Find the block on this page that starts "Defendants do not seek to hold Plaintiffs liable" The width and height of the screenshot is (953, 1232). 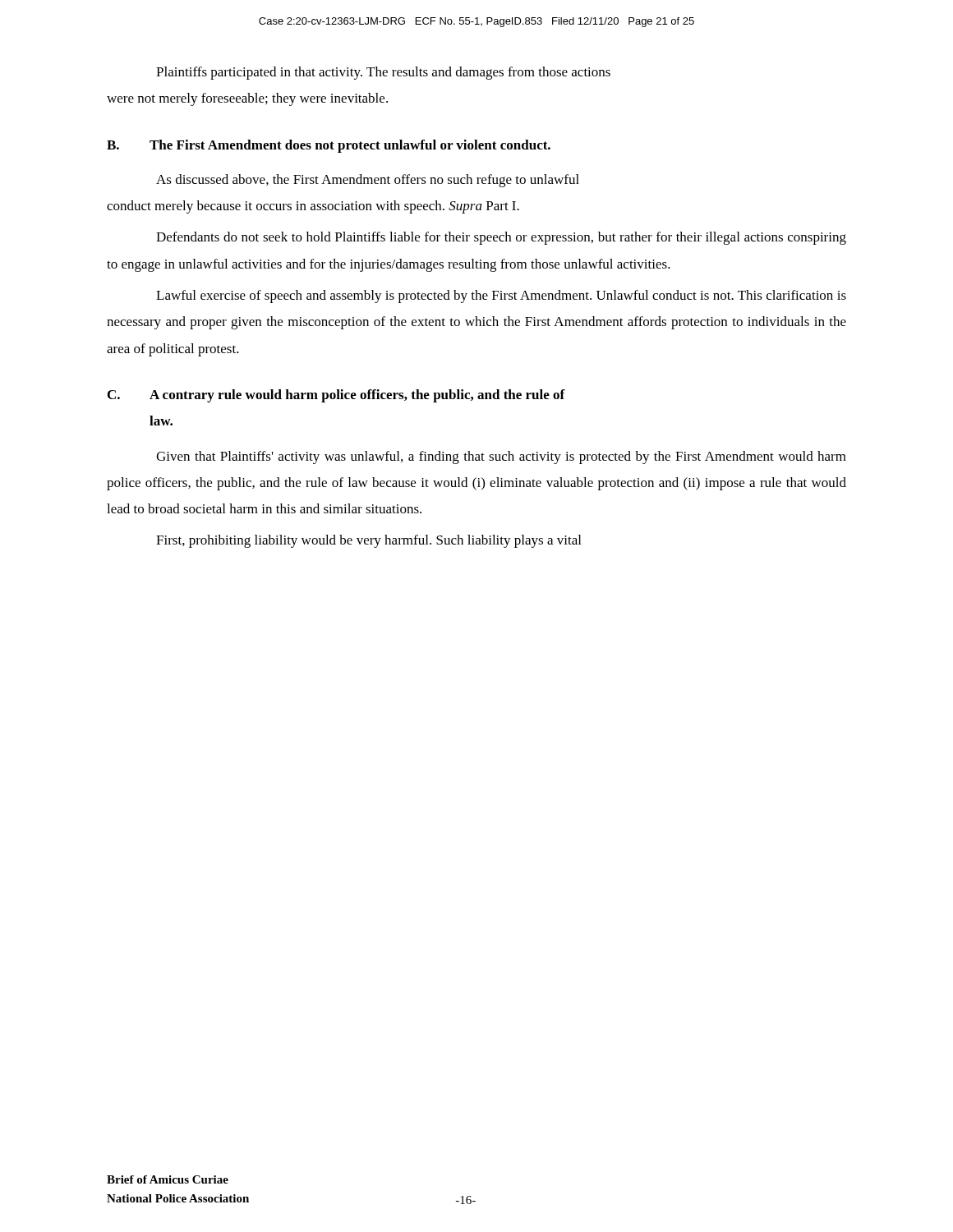(476, 251)
